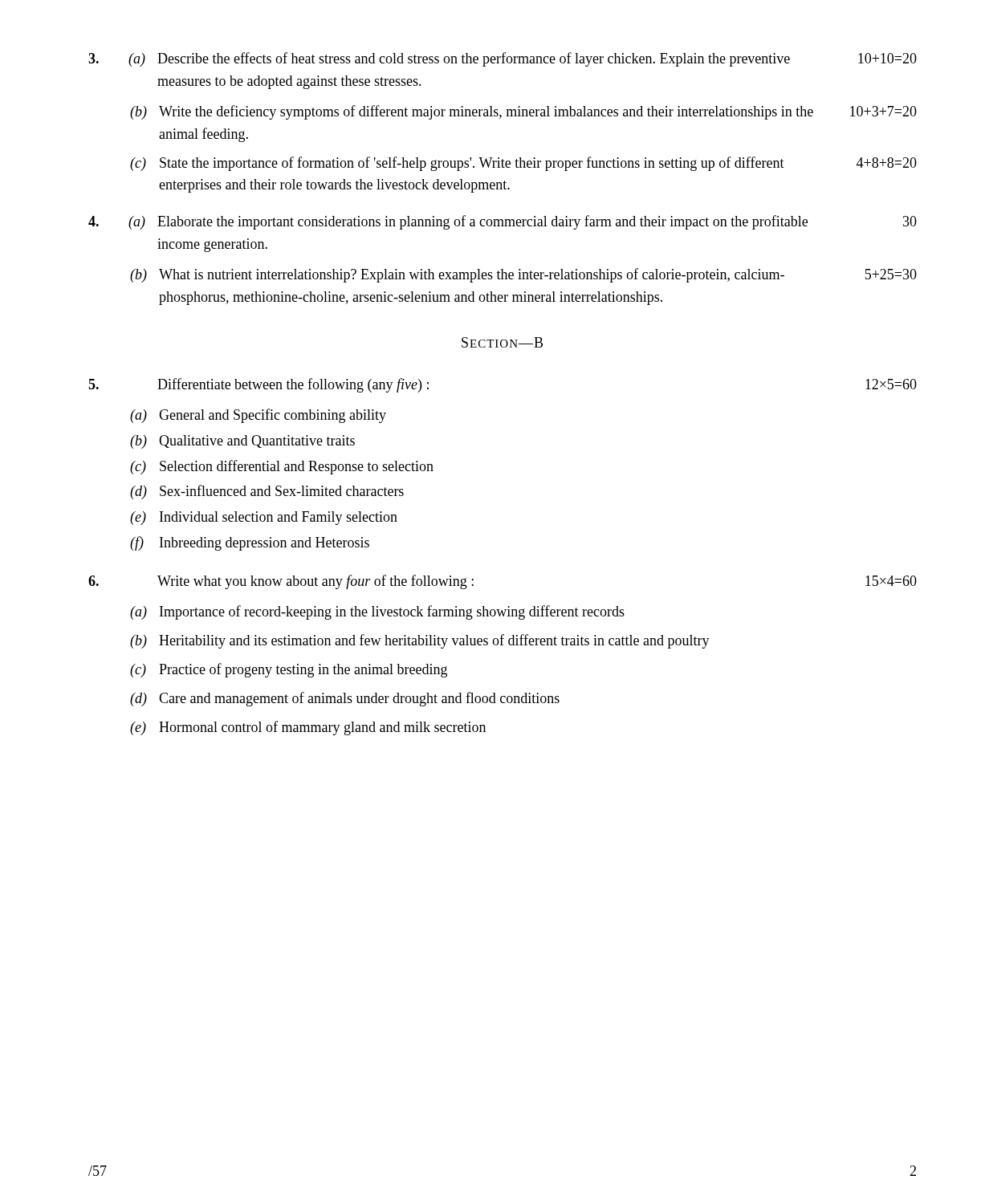Point to the text block starting "(a) General and Specific"
The width and height of the screenshot is (981, 1204).
pyautogui.click(x=258, y=416)
